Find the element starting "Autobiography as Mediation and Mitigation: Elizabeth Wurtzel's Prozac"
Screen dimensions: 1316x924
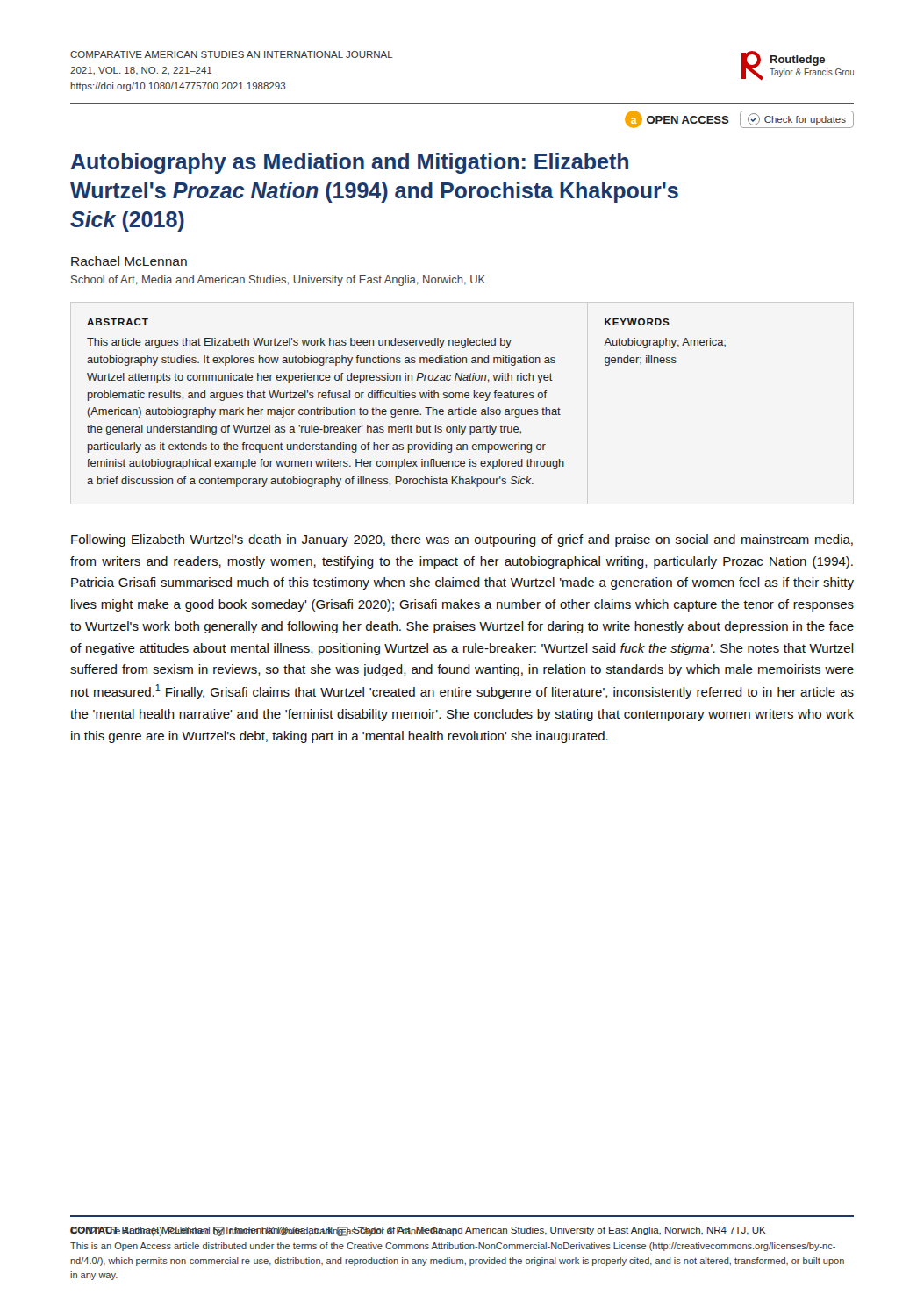(462, 191)
